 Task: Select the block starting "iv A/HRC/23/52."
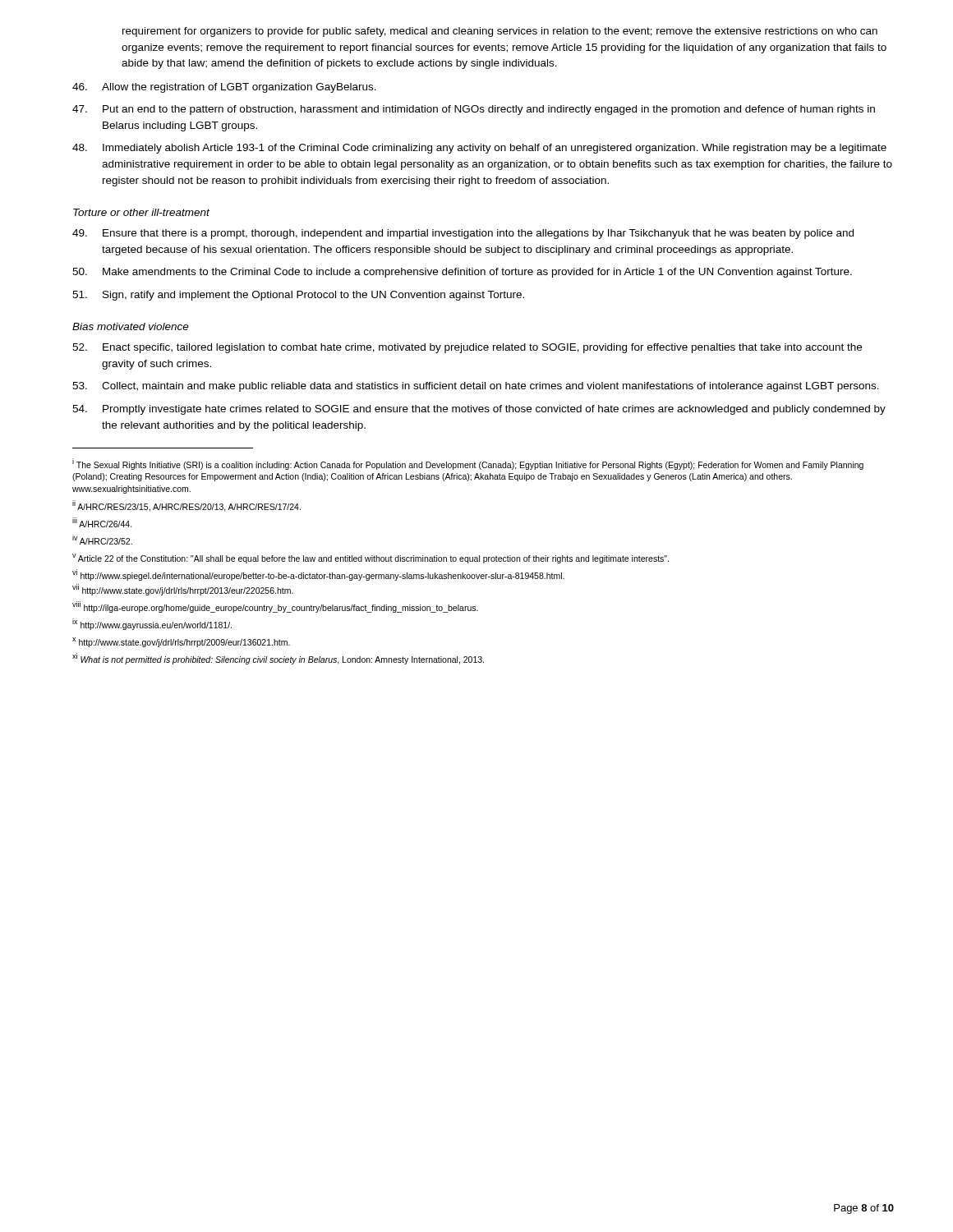pyautogui.click(x=103, y=540)
